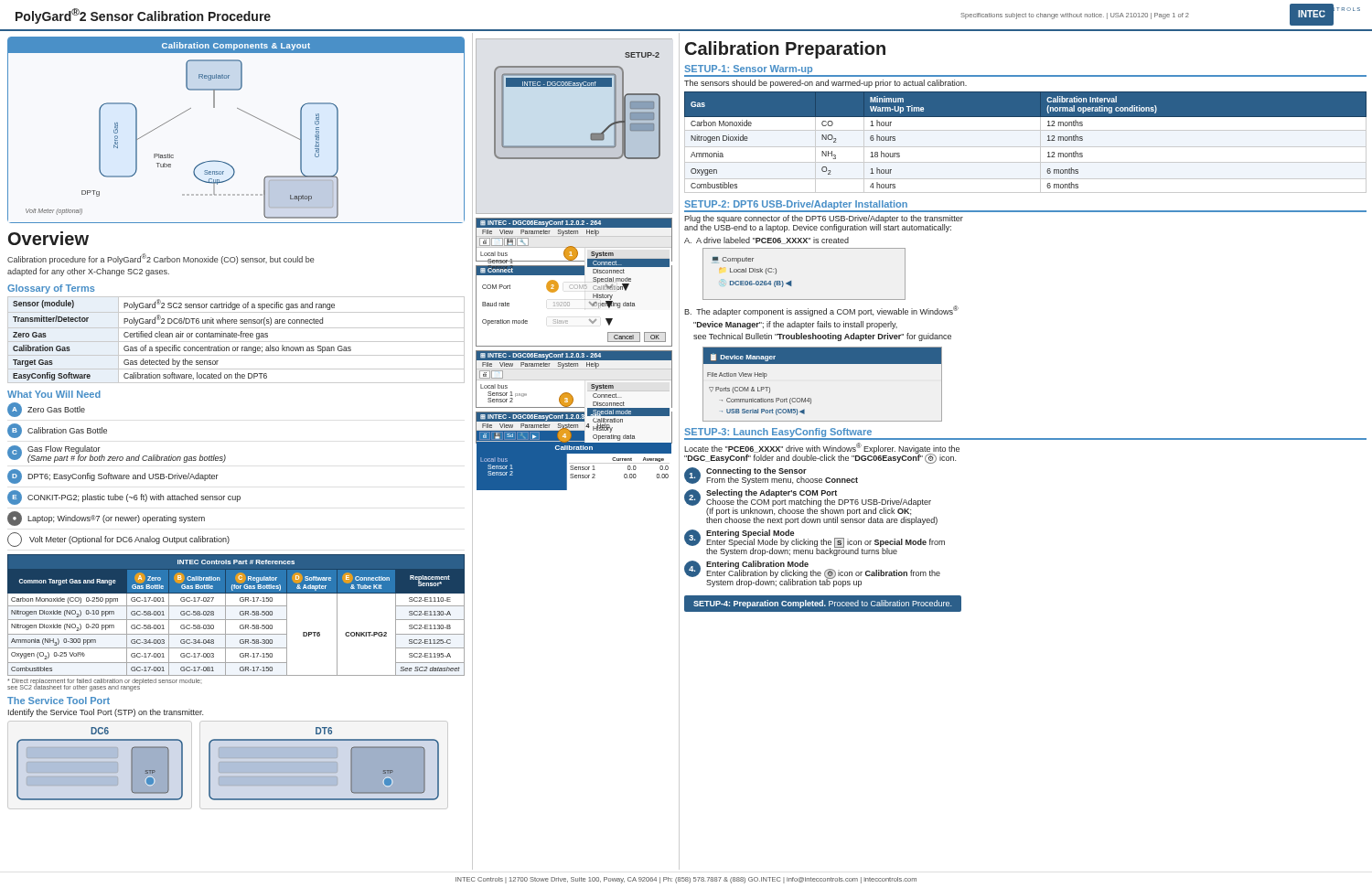Locate the element starting "Plug the square connector of the DPT6 USB-Drive/Adapter"
The width and height of the screenshot is (1372, 888).
click(824, 223)
